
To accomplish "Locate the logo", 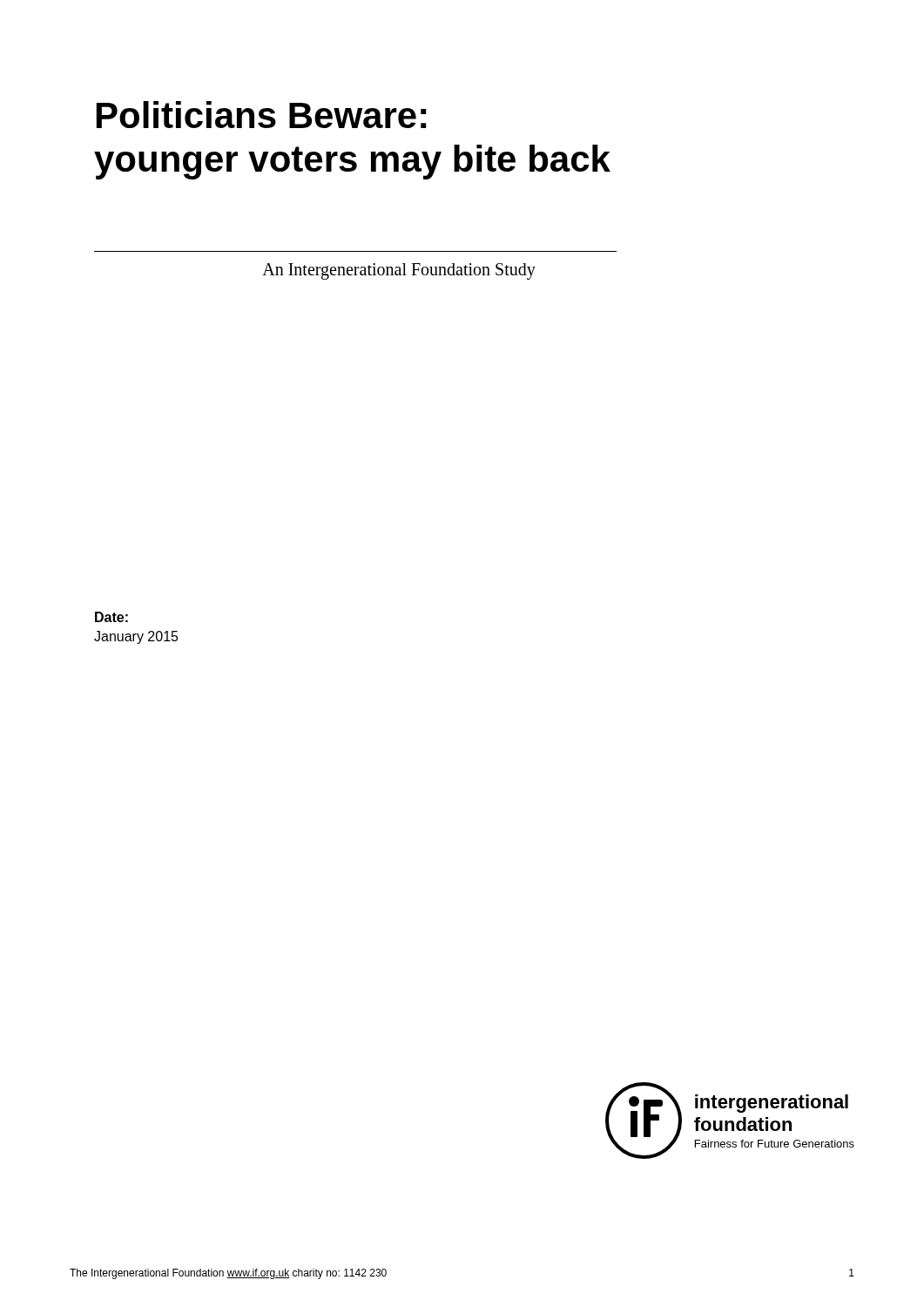I will [730, 1121].
